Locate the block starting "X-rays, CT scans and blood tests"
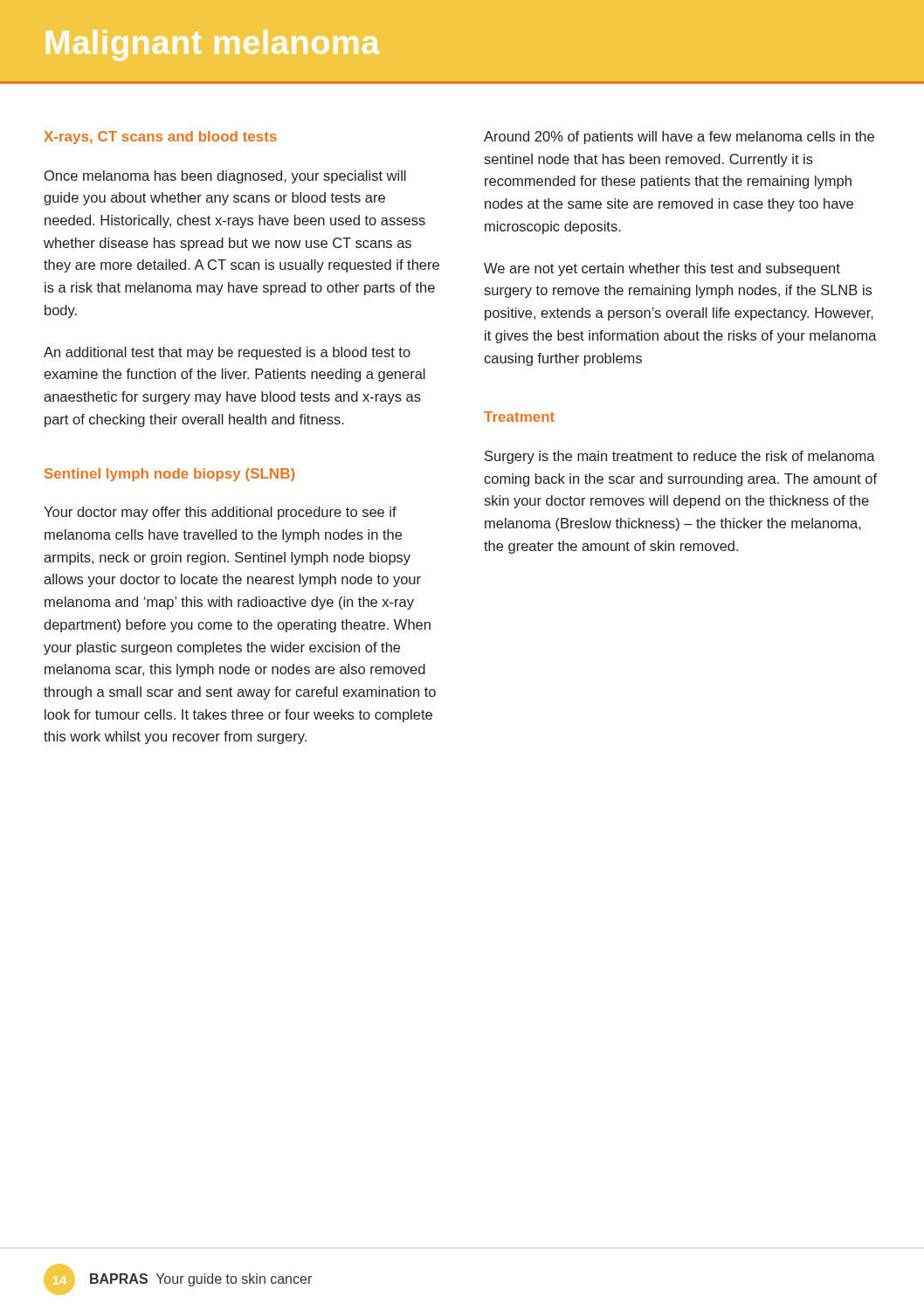Screen dimensions: 1310x924 tap(242, 137)
